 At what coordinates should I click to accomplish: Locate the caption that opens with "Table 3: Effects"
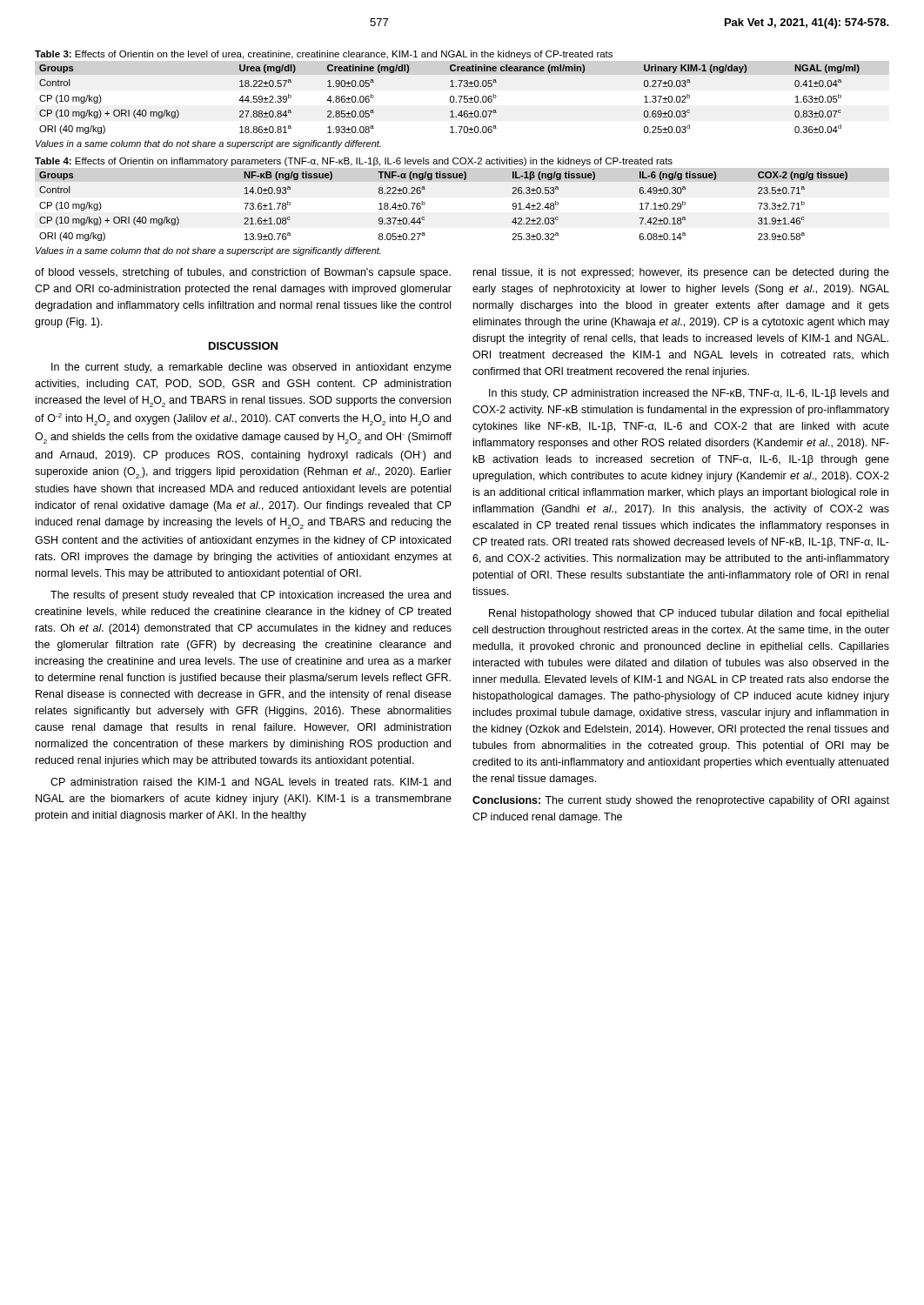pos(324,54)
